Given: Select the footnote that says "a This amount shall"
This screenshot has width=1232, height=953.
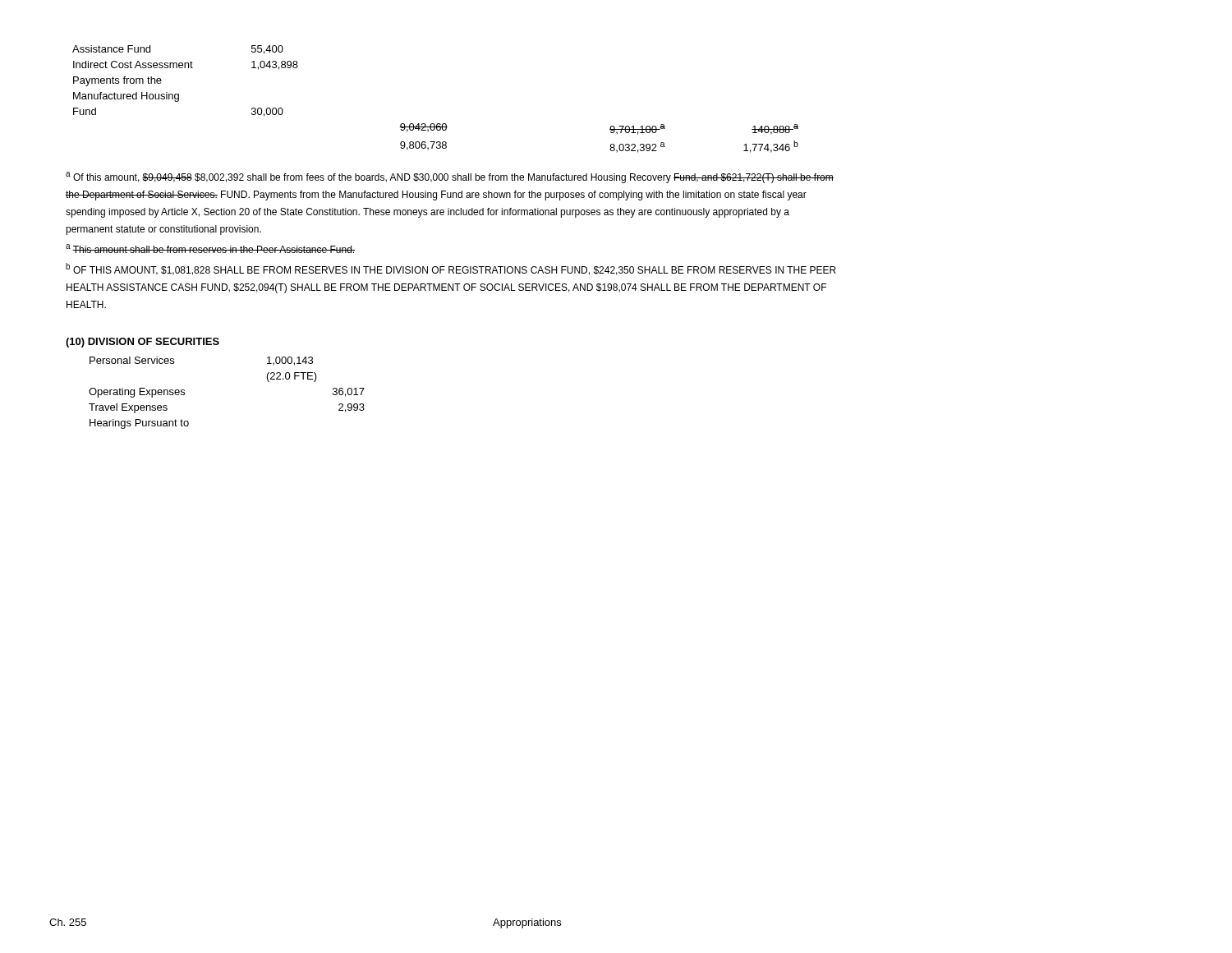Looking at the screenshot, I should (210, 249).
